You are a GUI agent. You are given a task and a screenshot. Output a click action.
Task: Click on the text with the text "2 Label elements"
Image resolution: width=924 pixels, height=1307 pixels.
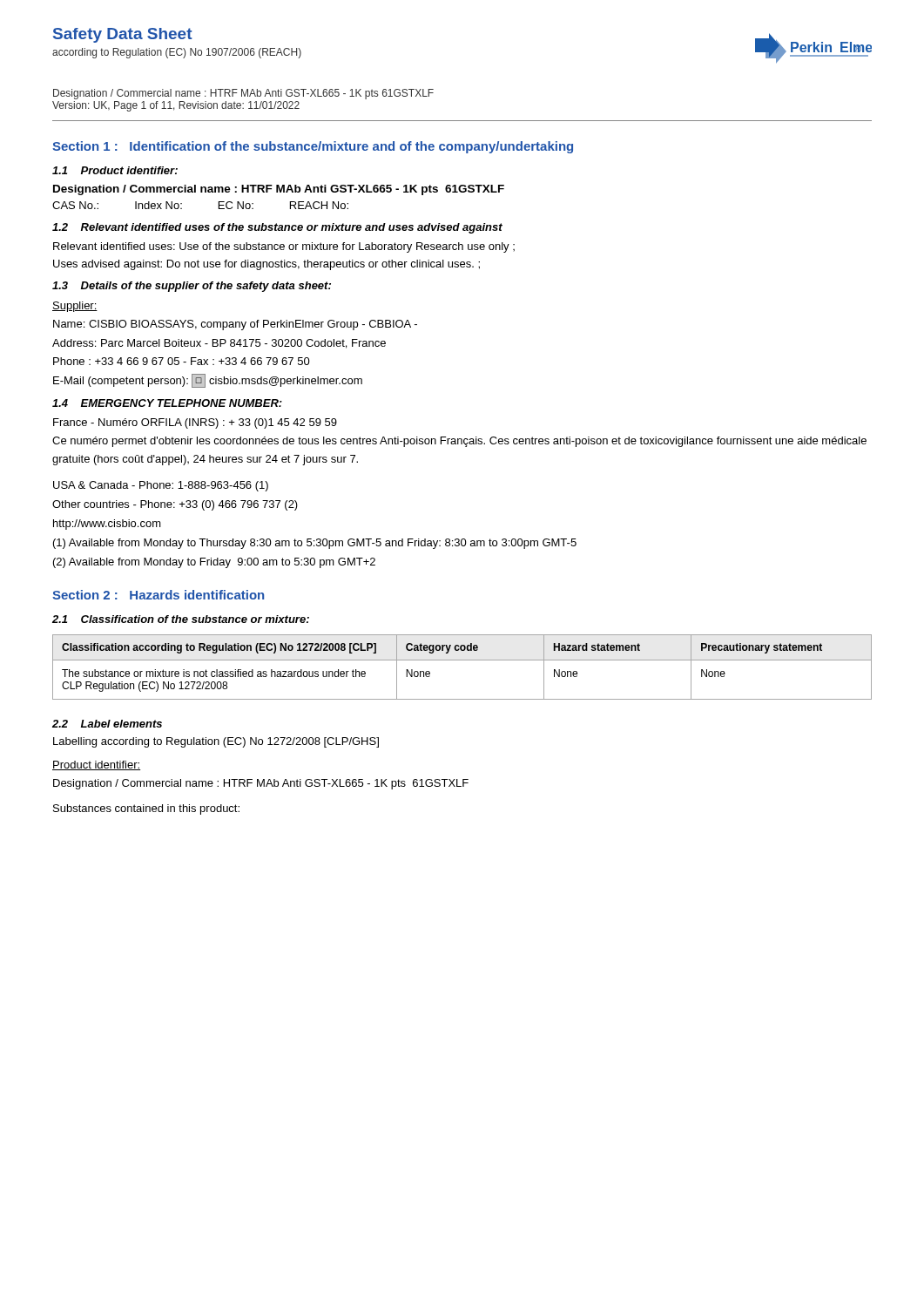click(107, 724)
